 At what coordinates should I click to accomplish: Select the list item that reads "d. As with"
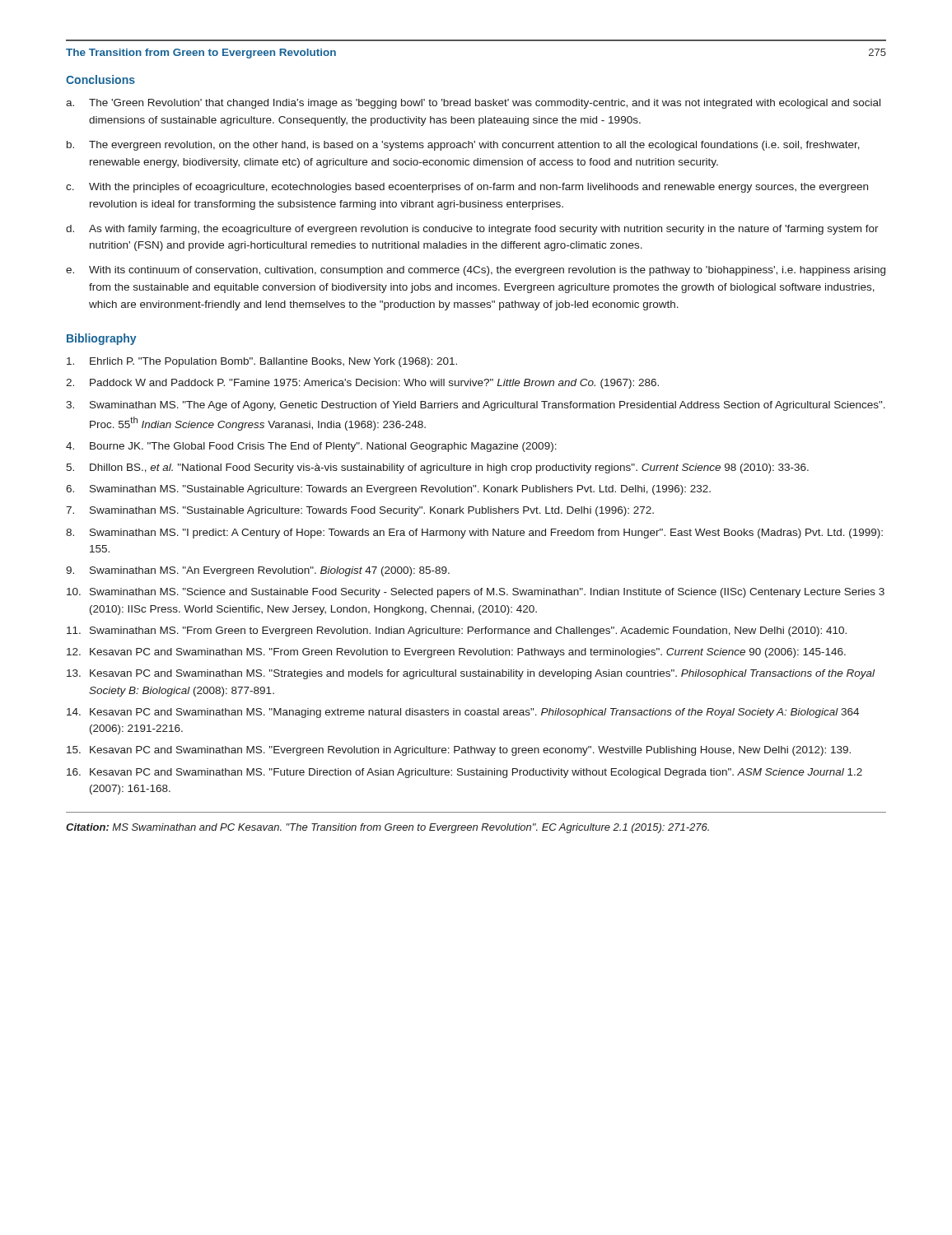coord(476,237)
